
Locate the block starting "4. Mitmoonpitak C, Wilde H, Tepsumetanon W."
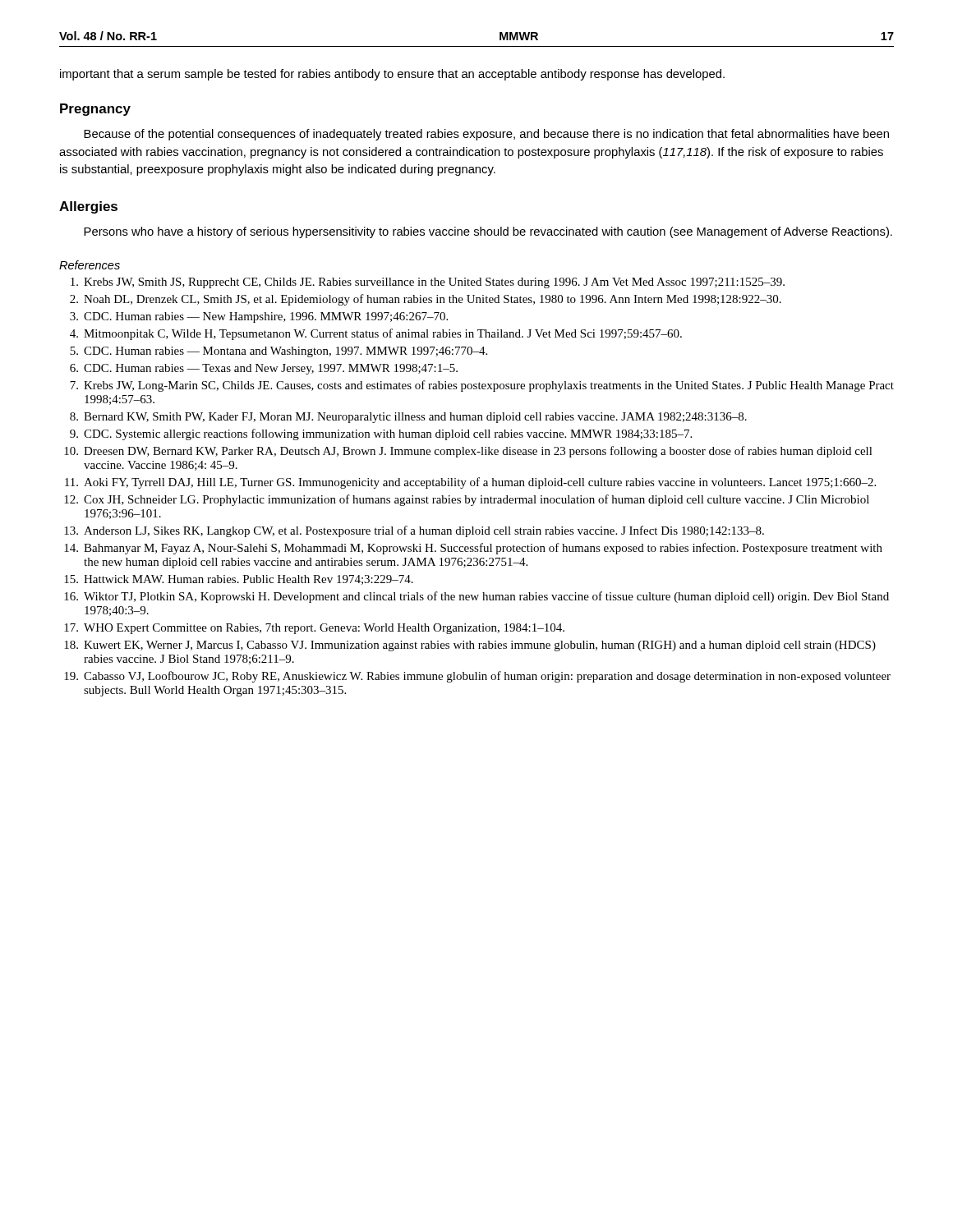point(476,334)
